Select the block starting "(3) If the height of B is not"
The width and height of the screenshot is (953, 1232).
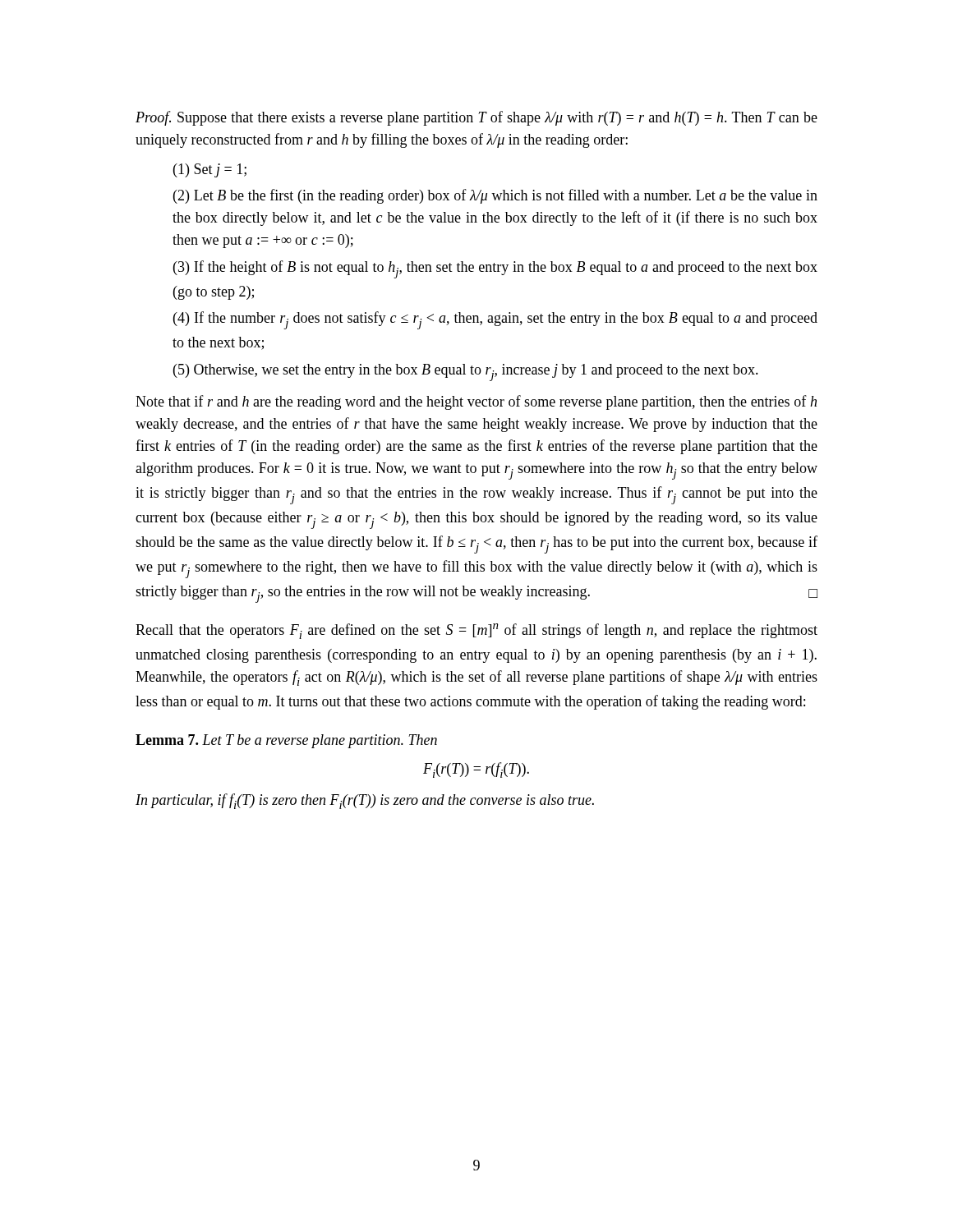(x=495, y=279)
